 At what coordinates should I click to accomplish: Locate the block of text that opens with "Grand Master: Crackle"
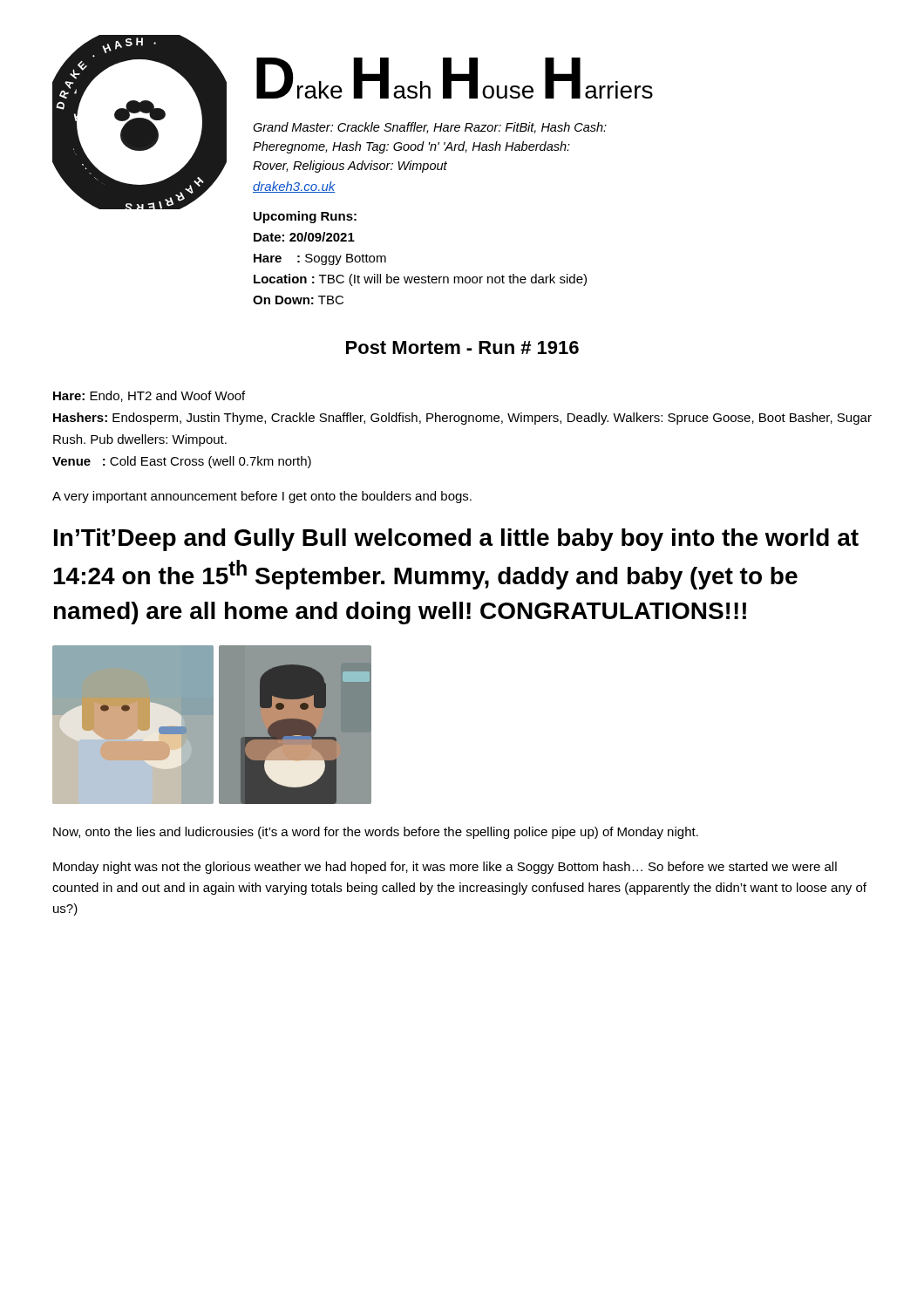point(562,156)
